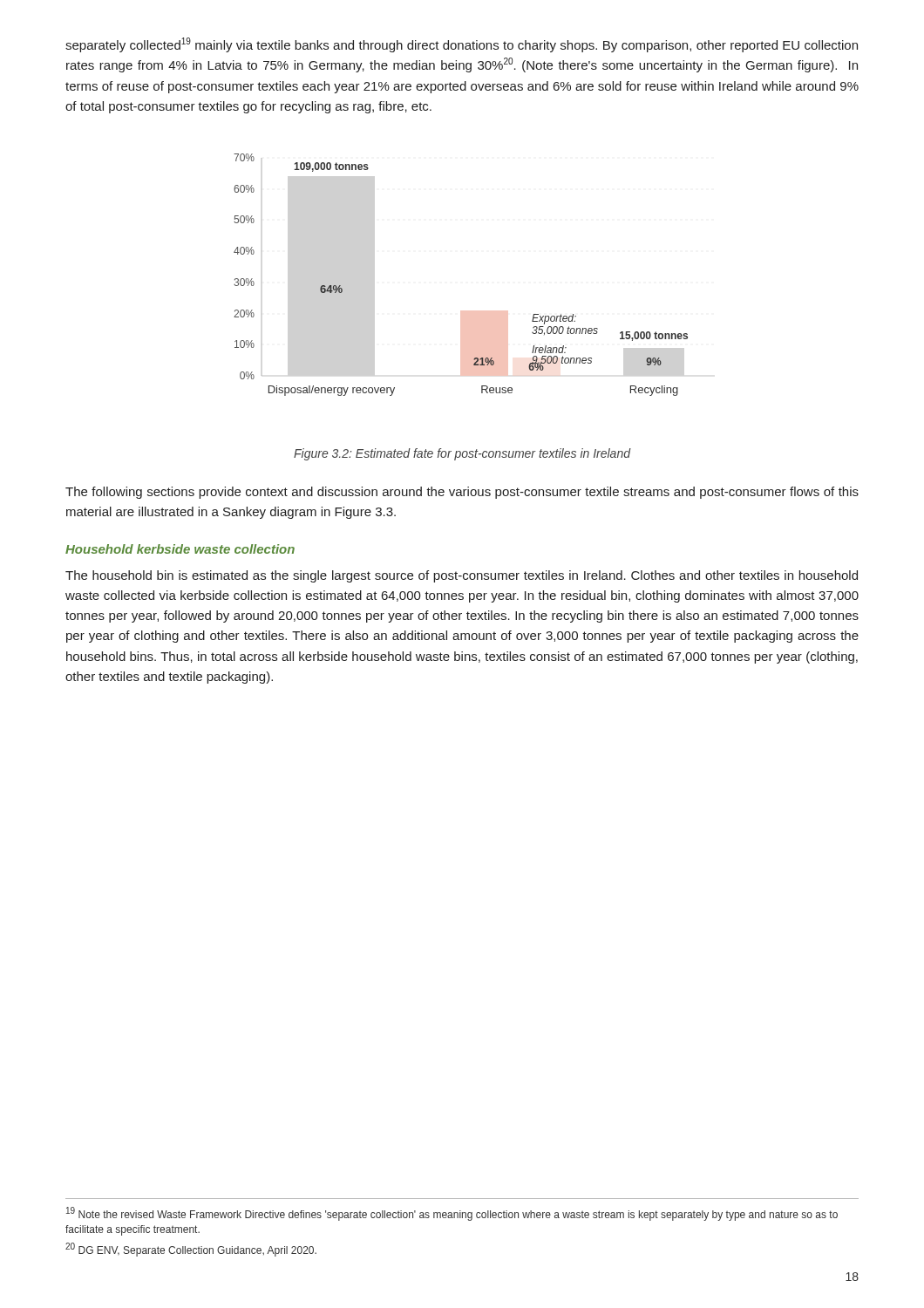Select the caption
Viewport: 924px width, 1308px height.
[x=462, y=453]
